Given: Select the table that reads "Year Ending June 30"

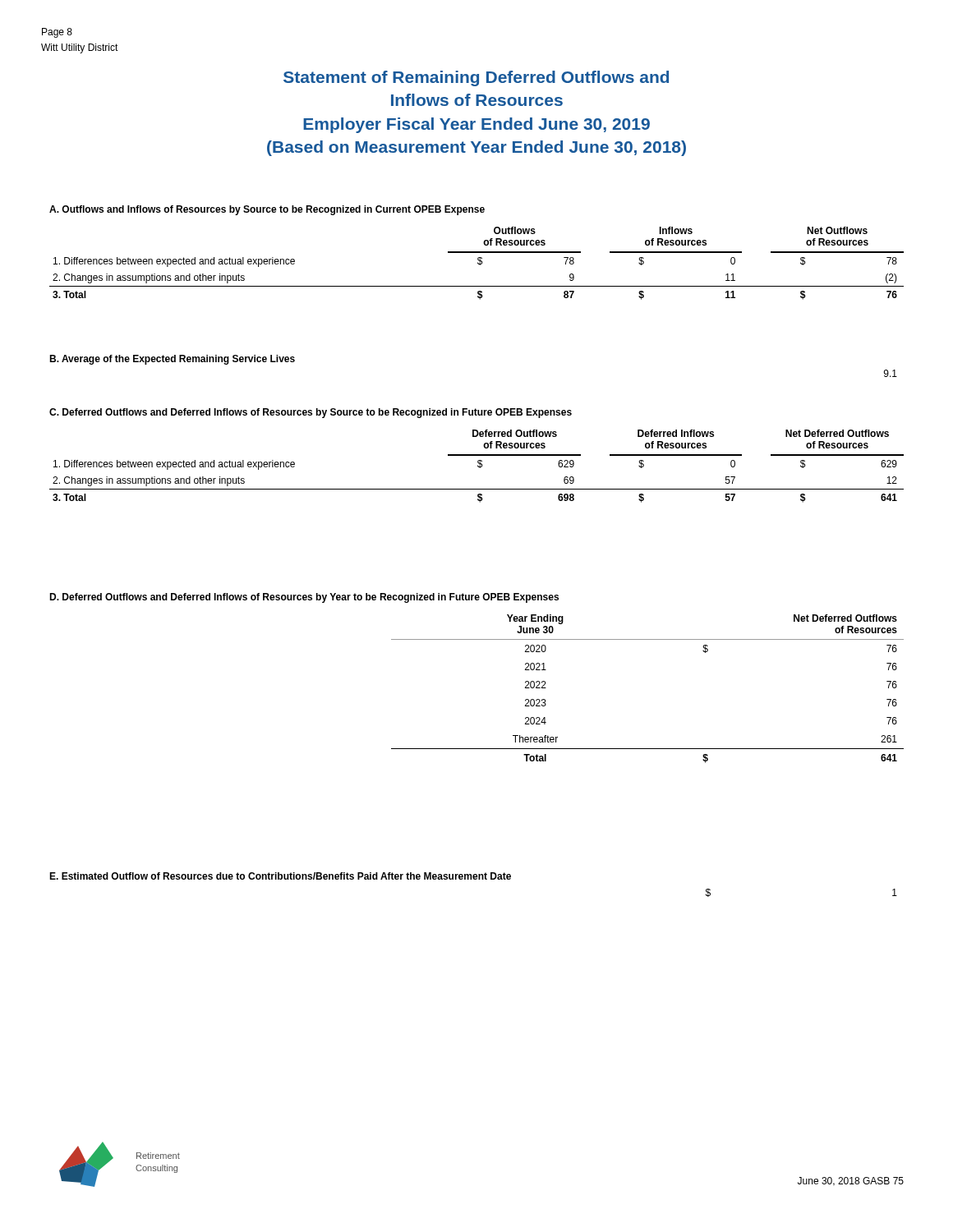Looking at the screenshot, I should (476, 688).
